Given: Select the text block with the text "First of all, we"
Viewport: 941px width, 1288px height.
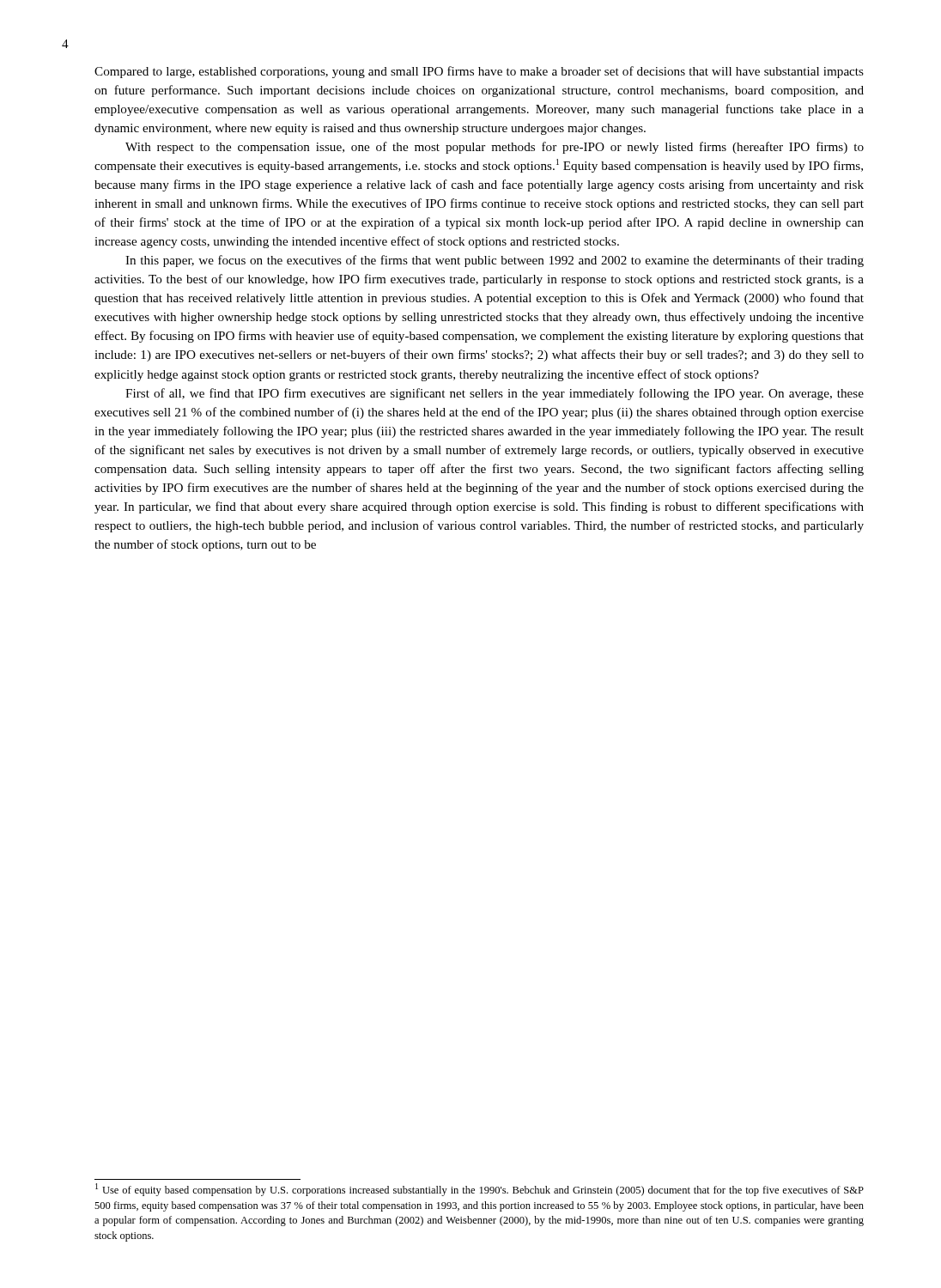Looking at the screenshot, I should pyautogui.click(x=479, y=469).
